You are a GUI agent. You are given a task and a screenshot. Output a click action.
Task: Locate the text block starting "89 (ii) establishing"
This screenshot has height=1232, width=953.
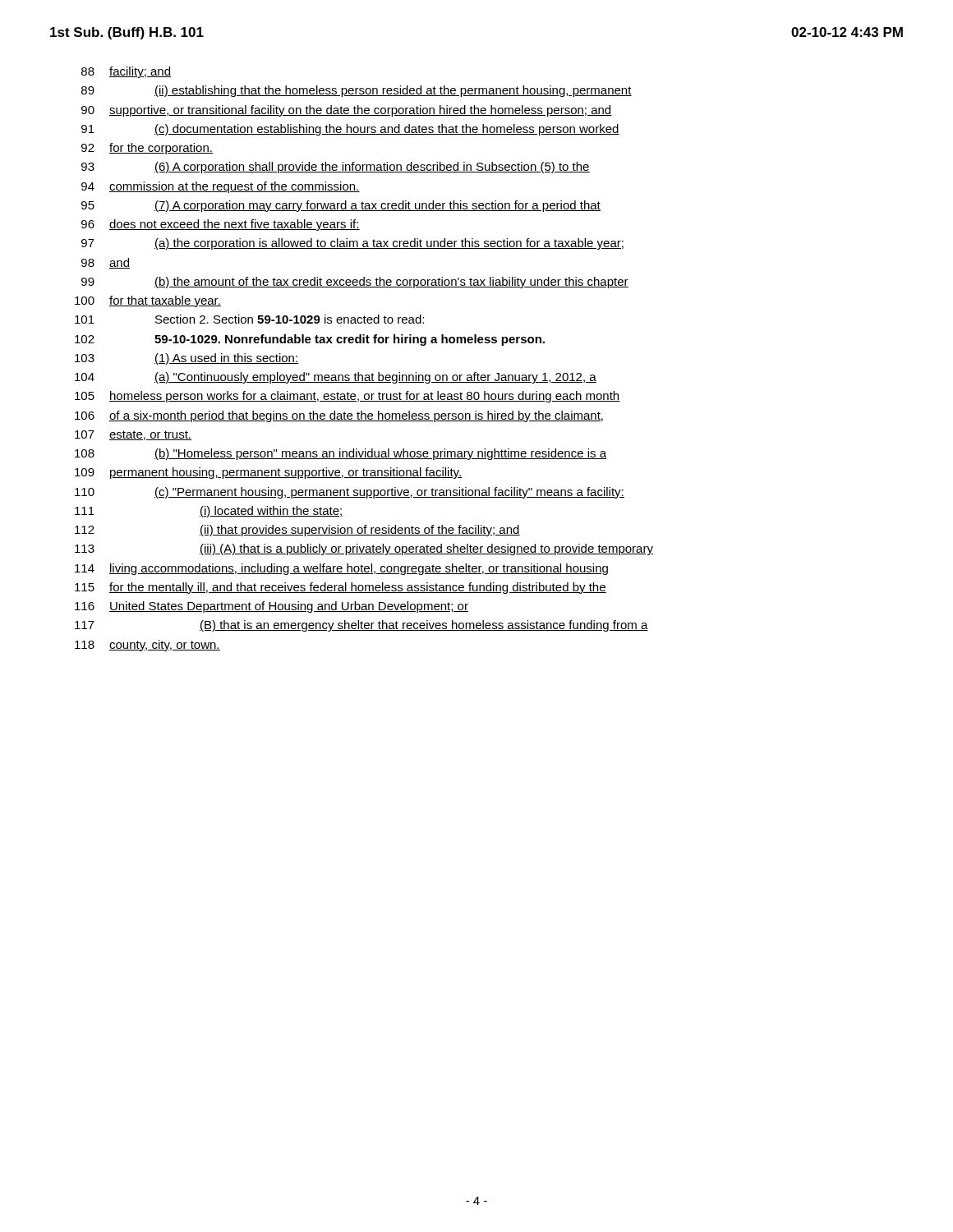click(476, 90)
